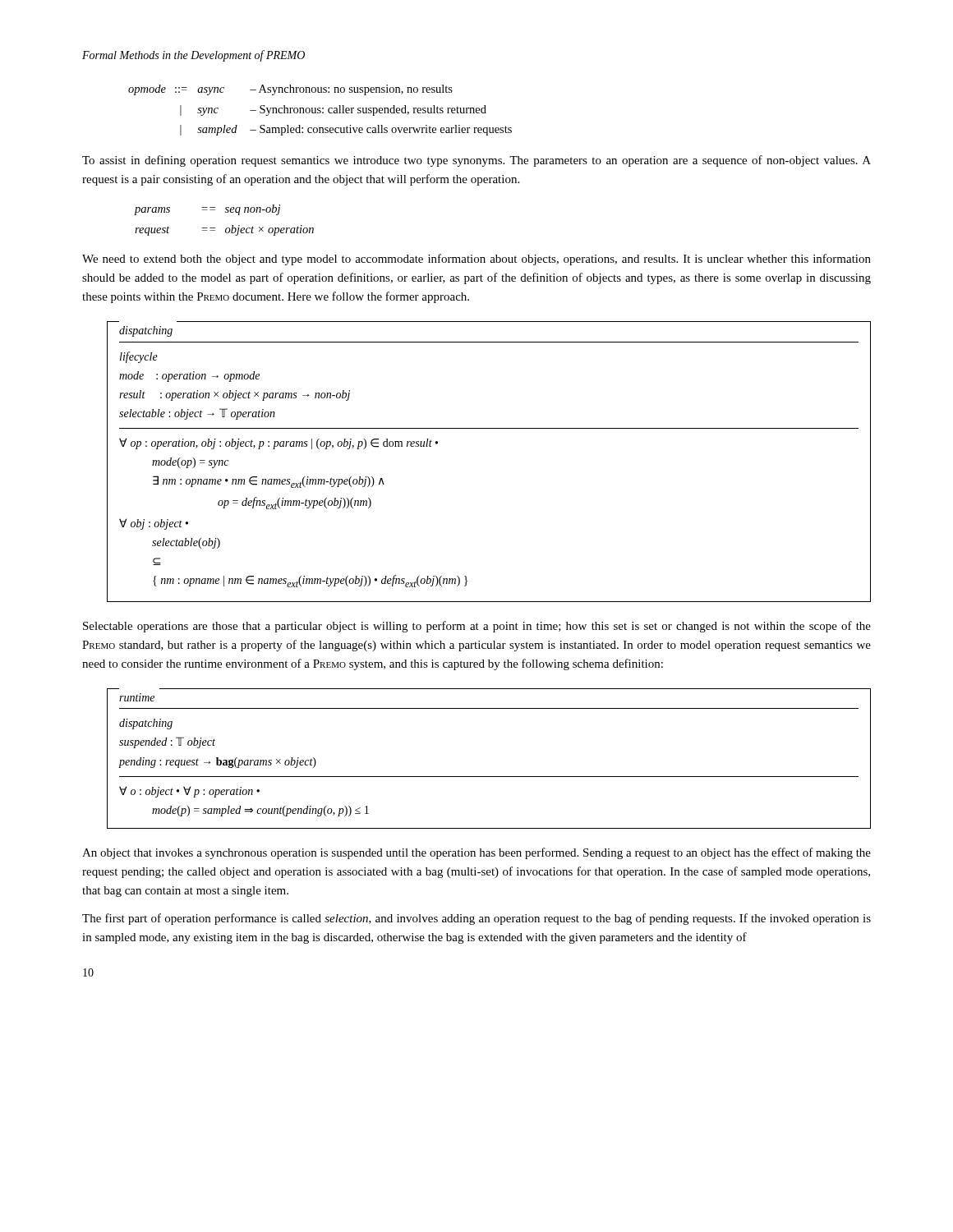Find the text starting "The first part of operation performance is called"
Viewport: 953px width, 1232px height.
(x=476, y=927)
